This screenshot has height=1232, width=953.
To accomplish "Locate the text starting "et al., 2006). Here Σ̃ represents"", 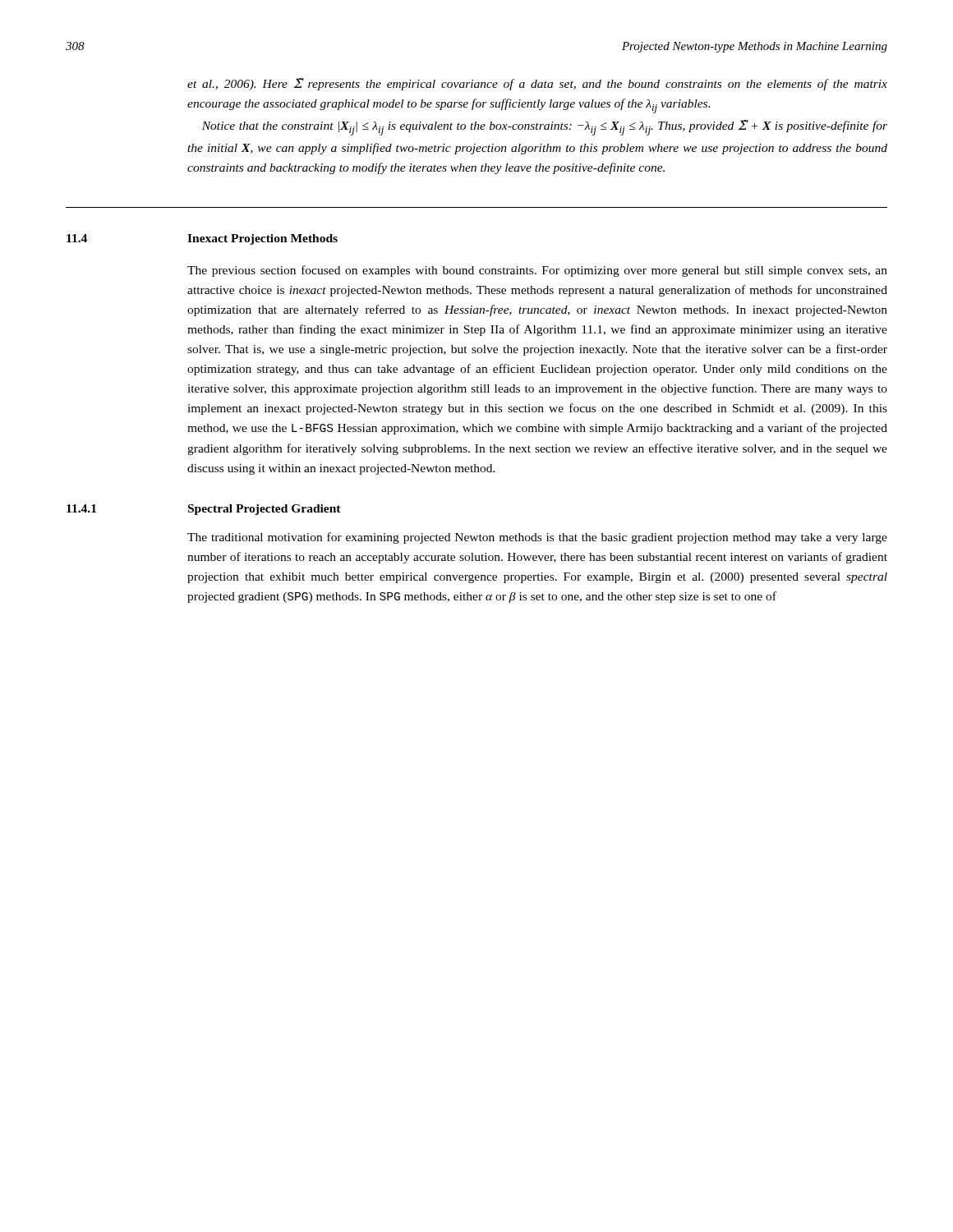I will (x=537, y=125).
